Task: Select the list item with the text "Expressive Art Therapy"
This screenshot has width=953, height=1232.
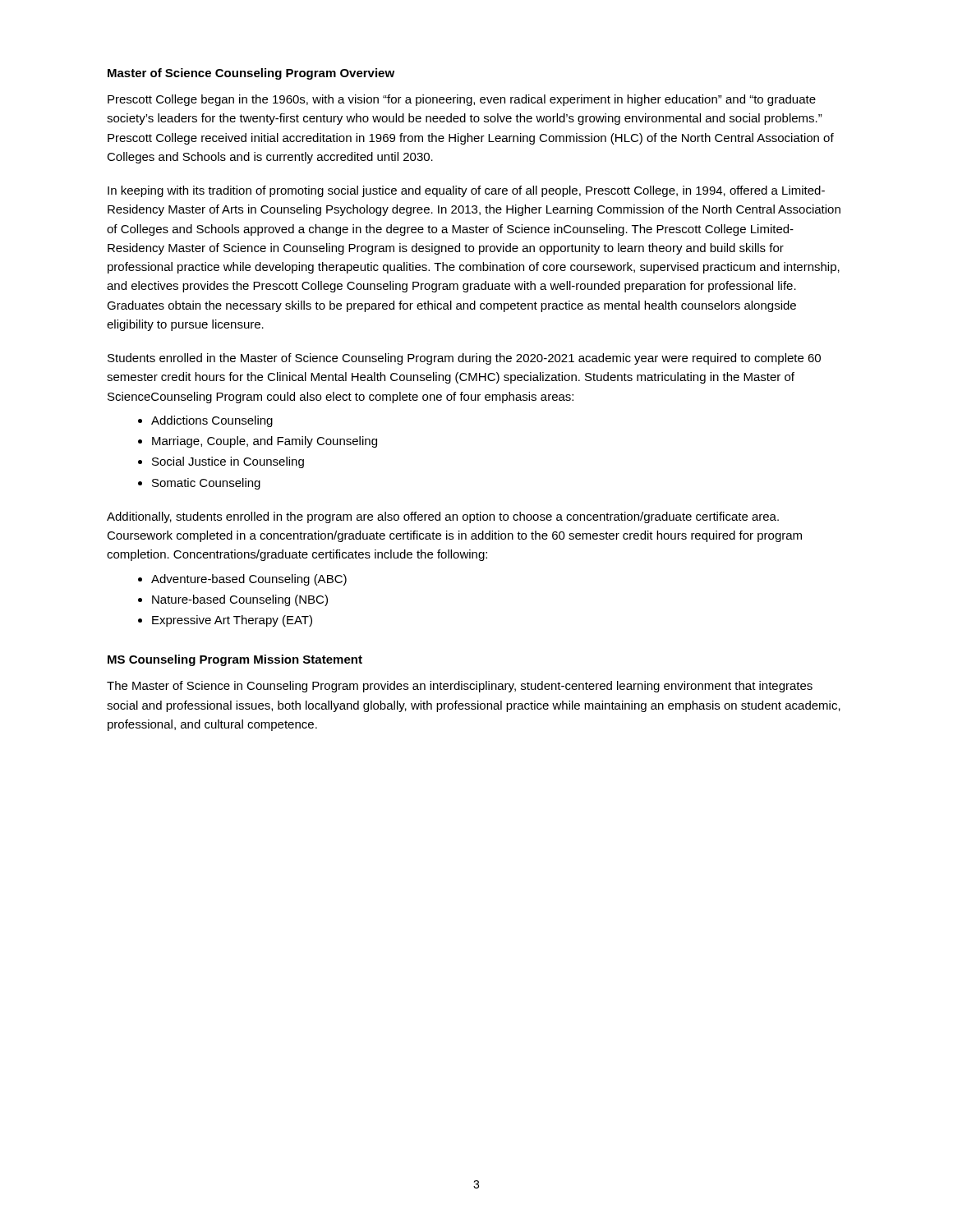Action: pyautogui.click(x=232, y=620)
